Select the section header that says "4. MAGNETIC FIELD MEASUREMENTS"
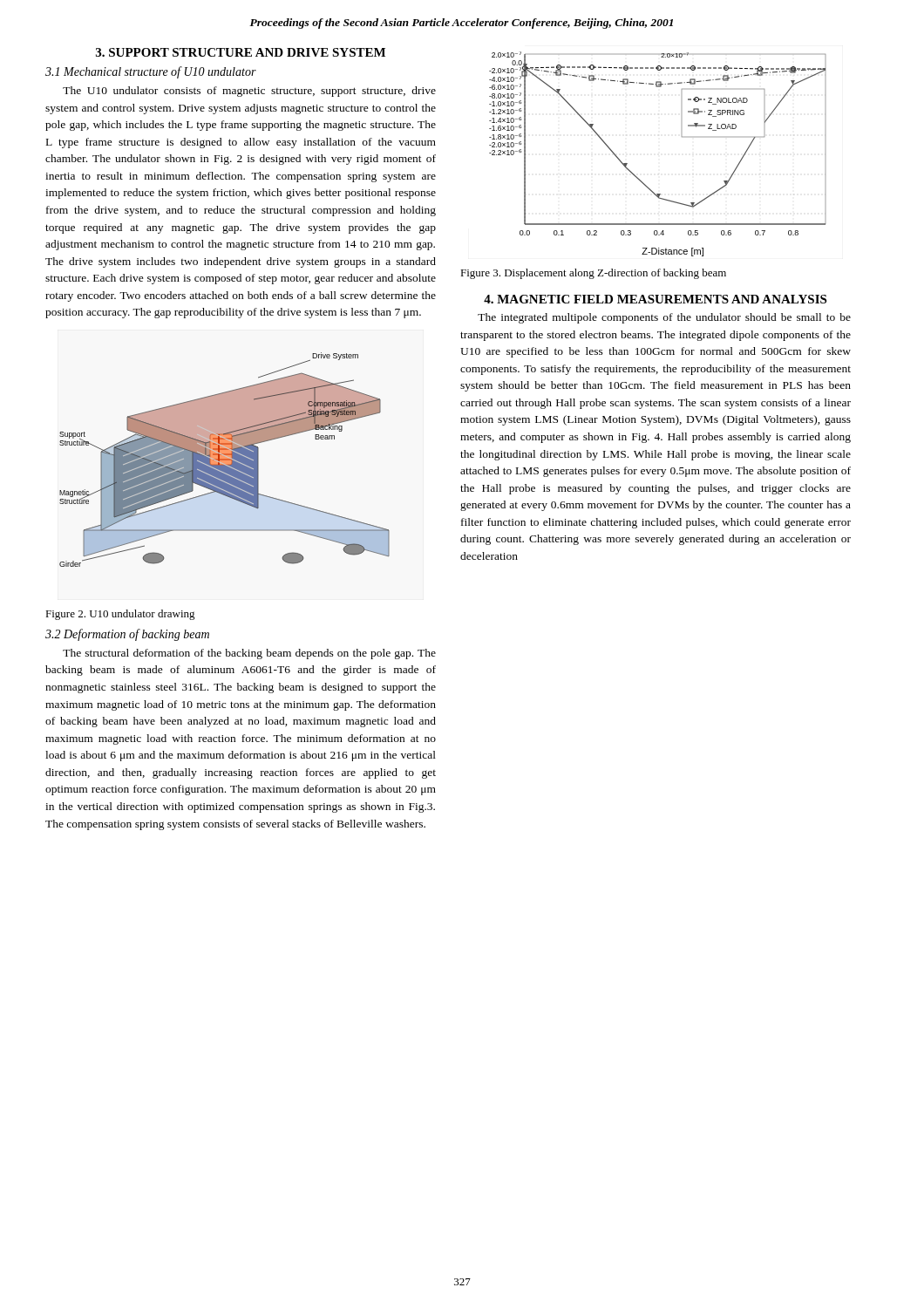The image size is (924, 1308). pyautogui.click(x=655, y=299)
